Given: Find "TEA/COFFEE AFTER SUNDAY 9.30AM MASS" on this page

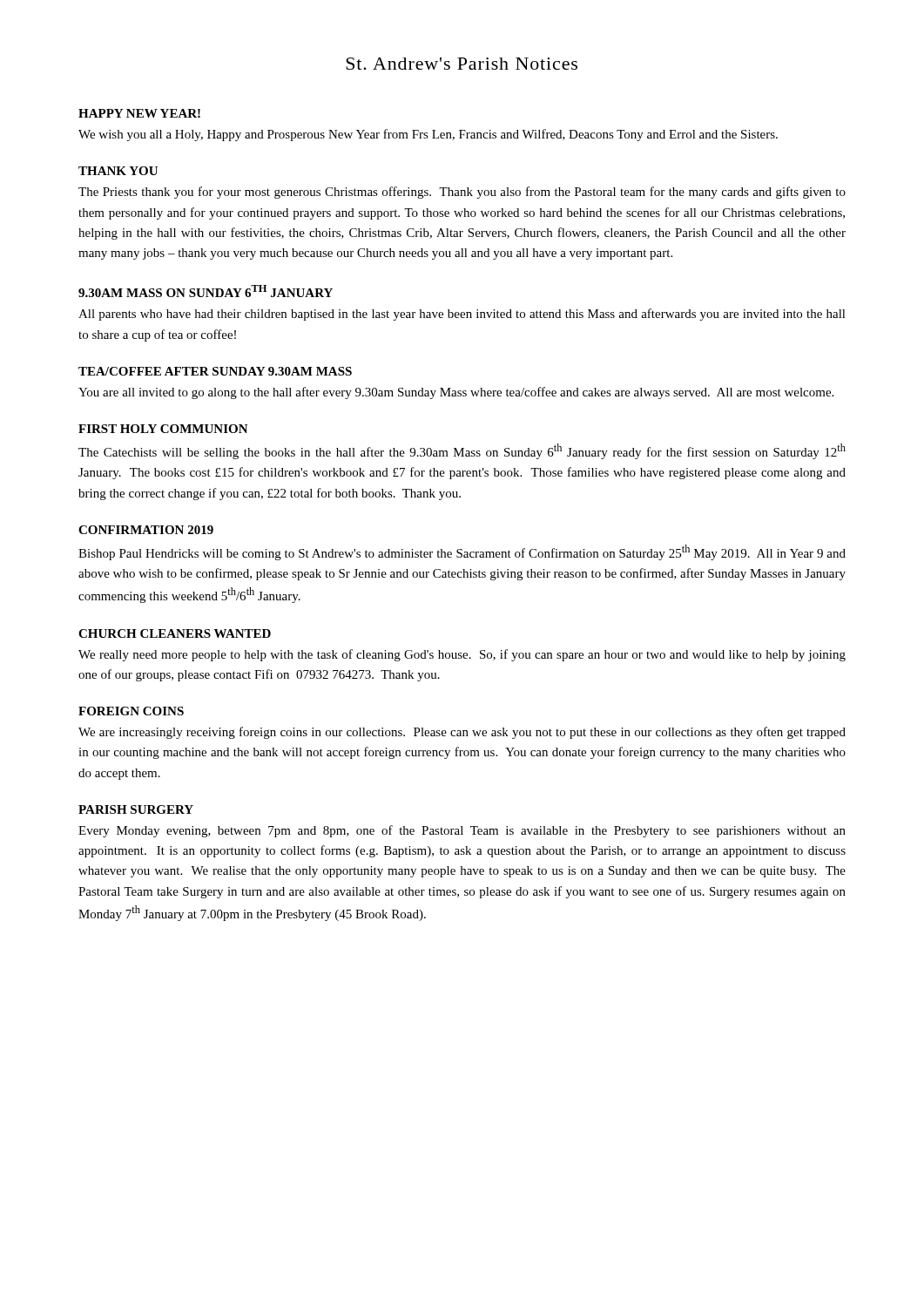Looking at the screenshot, I should coord(215,371).
